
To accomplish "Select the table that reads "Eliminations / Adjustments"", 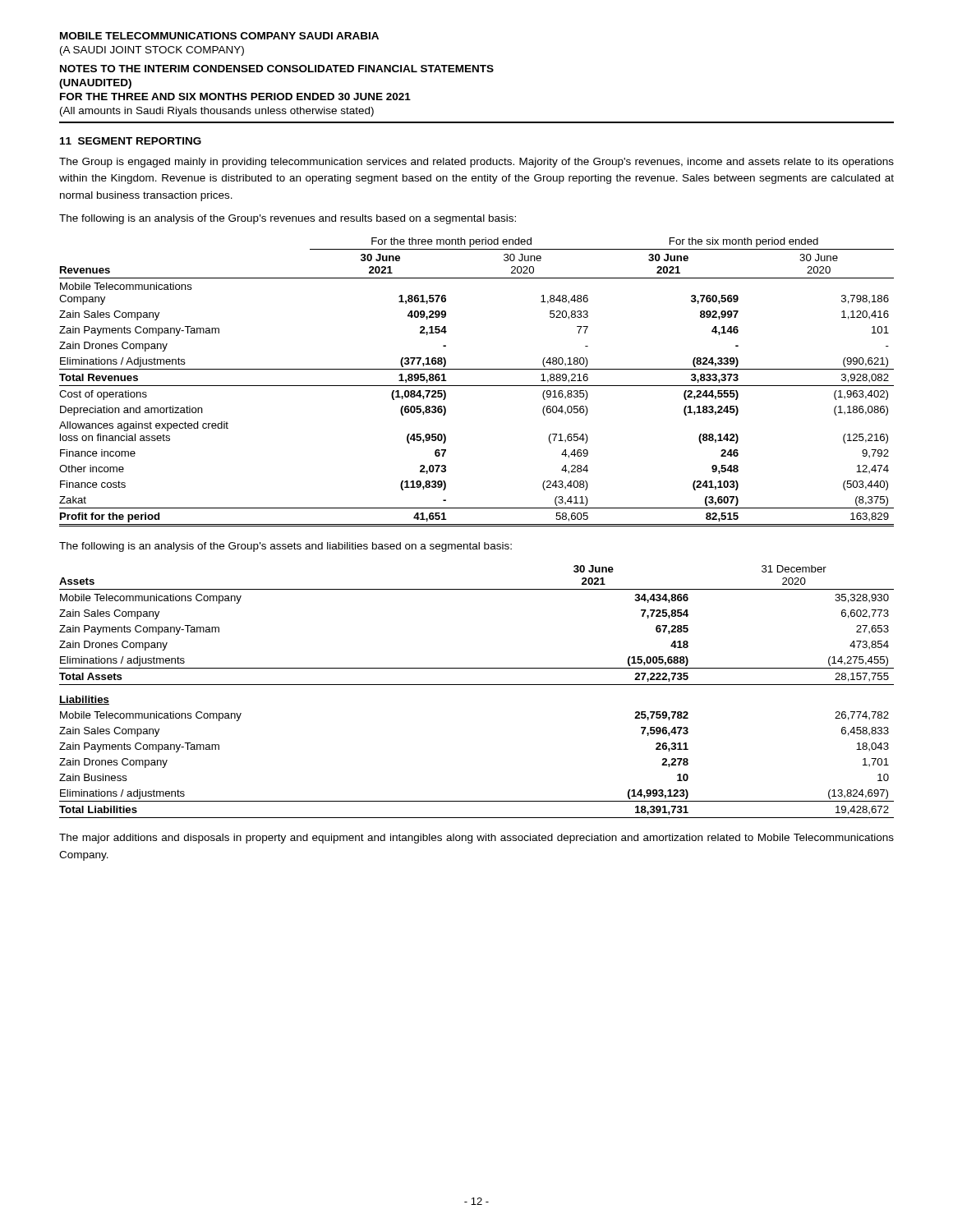I will coord(476,380).
